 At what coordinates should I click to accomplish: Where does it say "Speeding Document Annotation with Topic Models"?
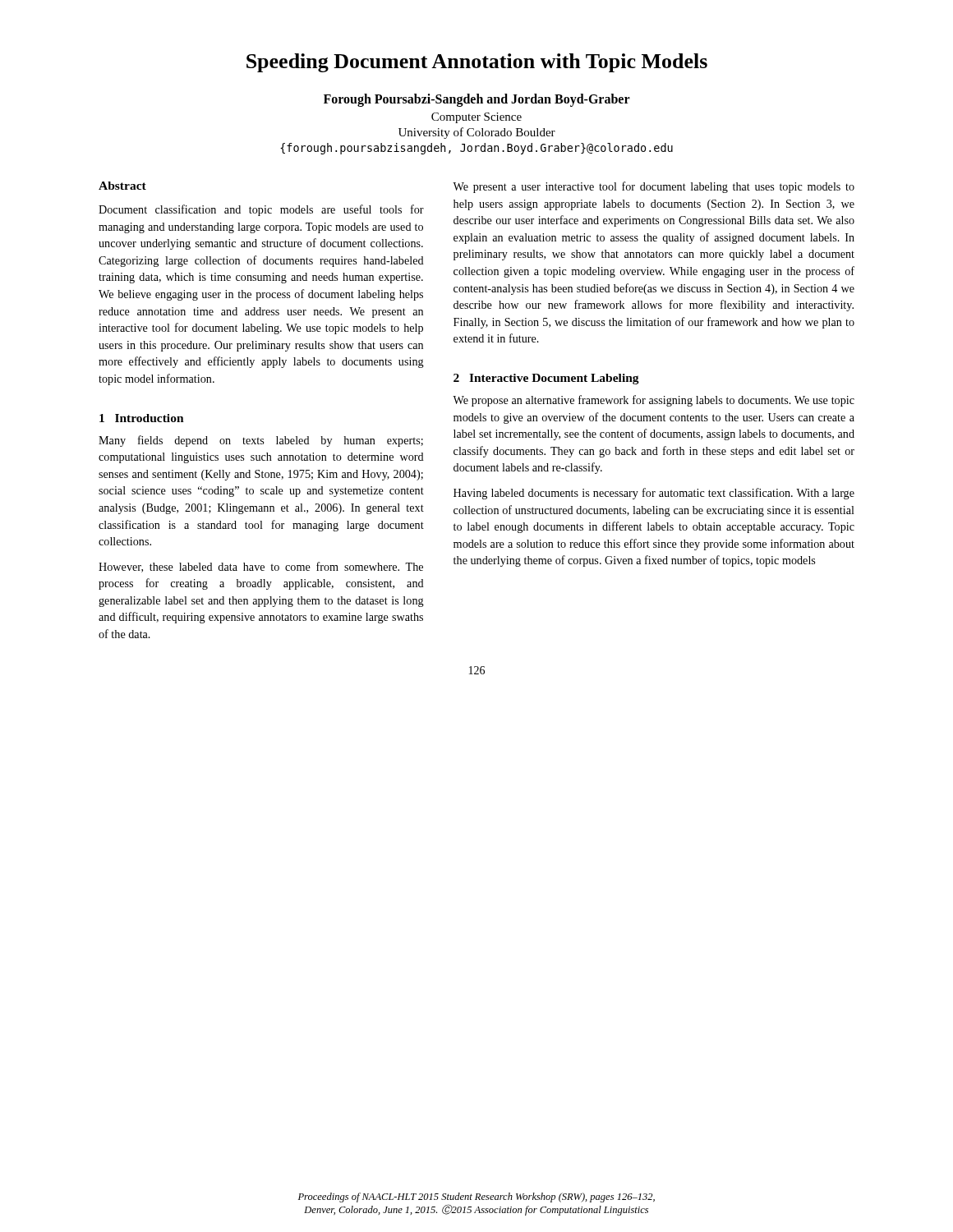tap(476, 62)
